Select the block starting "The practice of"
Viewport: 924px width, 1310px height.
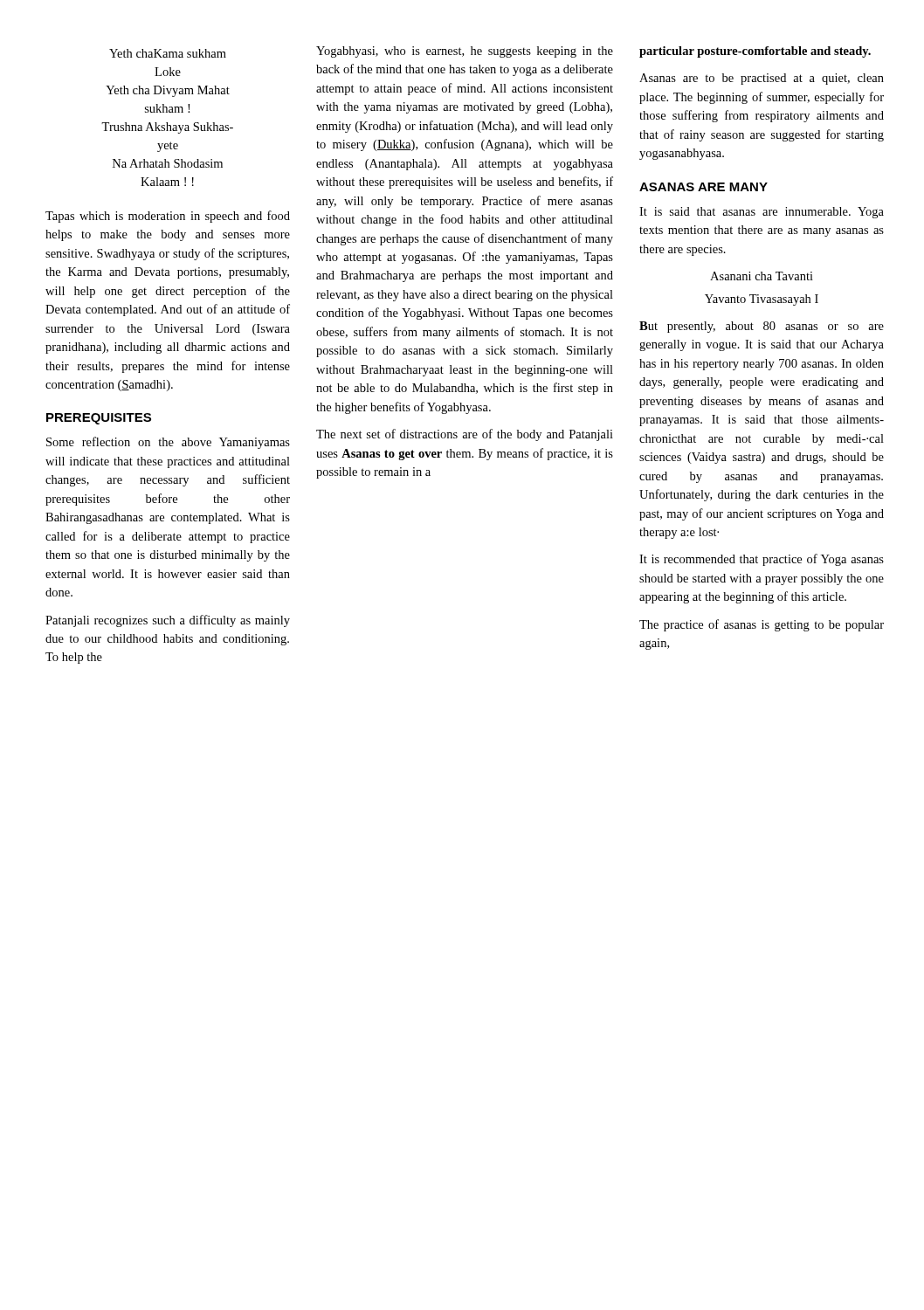[762, 634]
